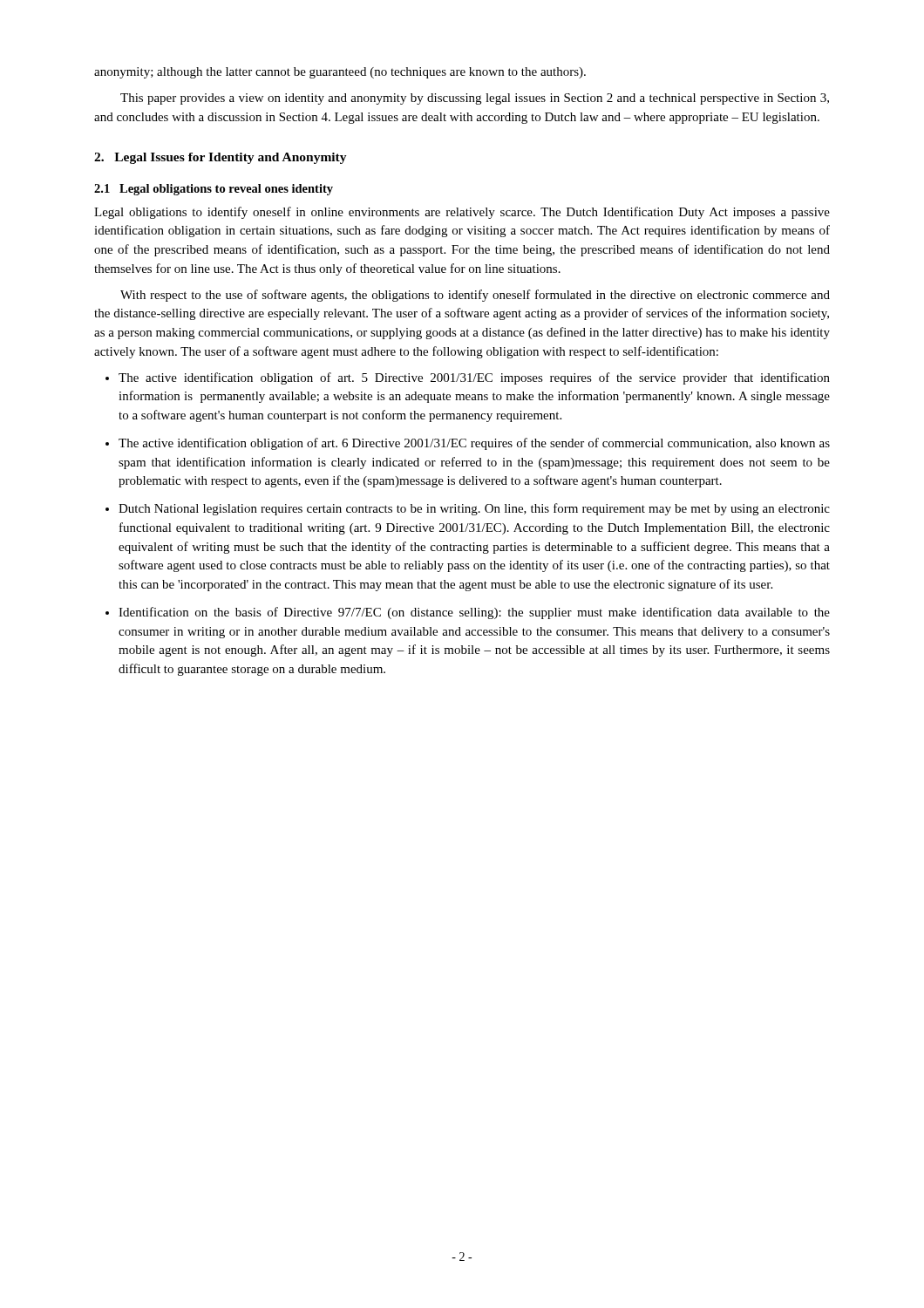The width and height of the screenshot is (924, 1308).
Task: Select the region starting "Identification on the basis of Directive"
Action: pos(474,641)
